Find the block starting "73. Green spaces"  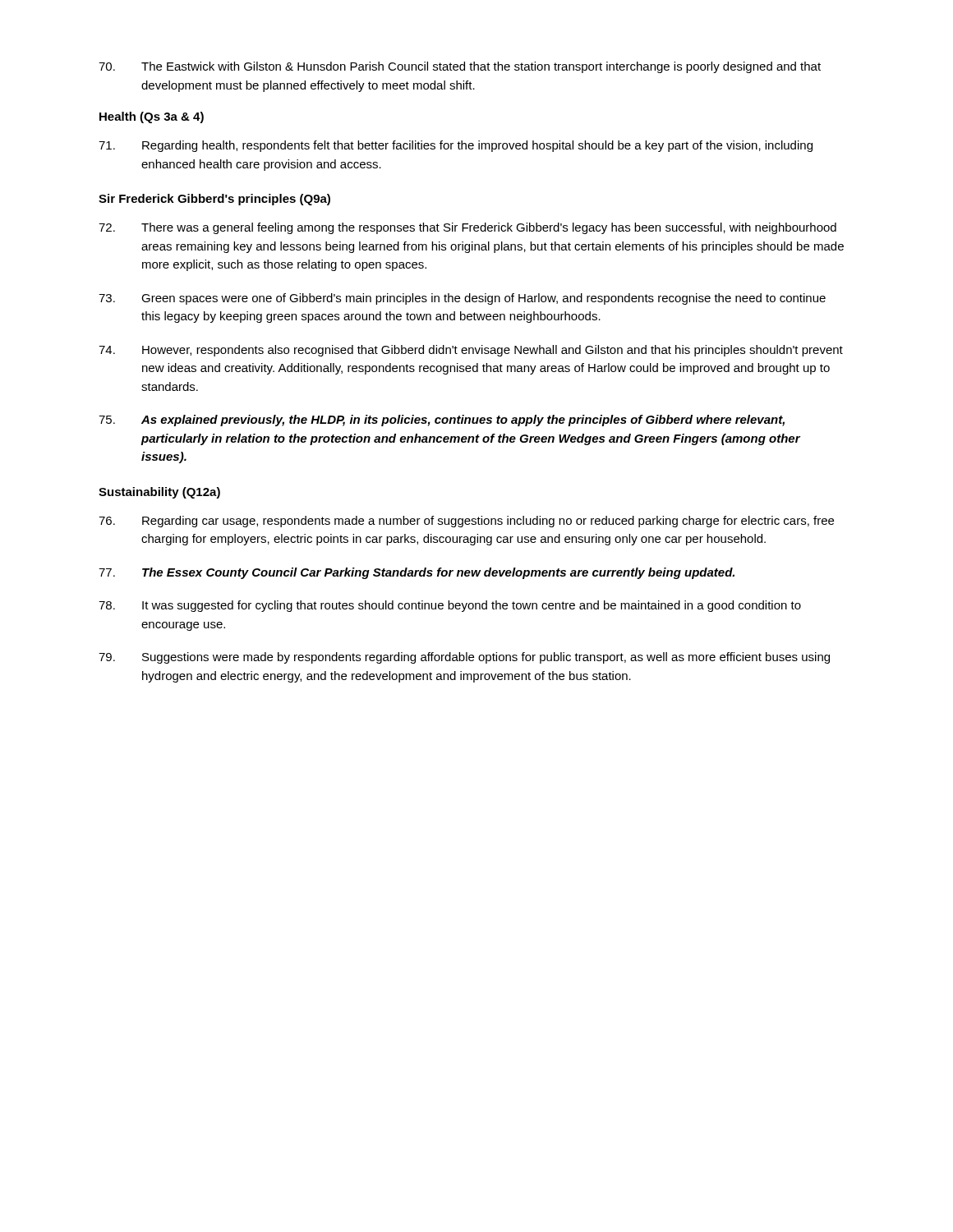[472, 307]
